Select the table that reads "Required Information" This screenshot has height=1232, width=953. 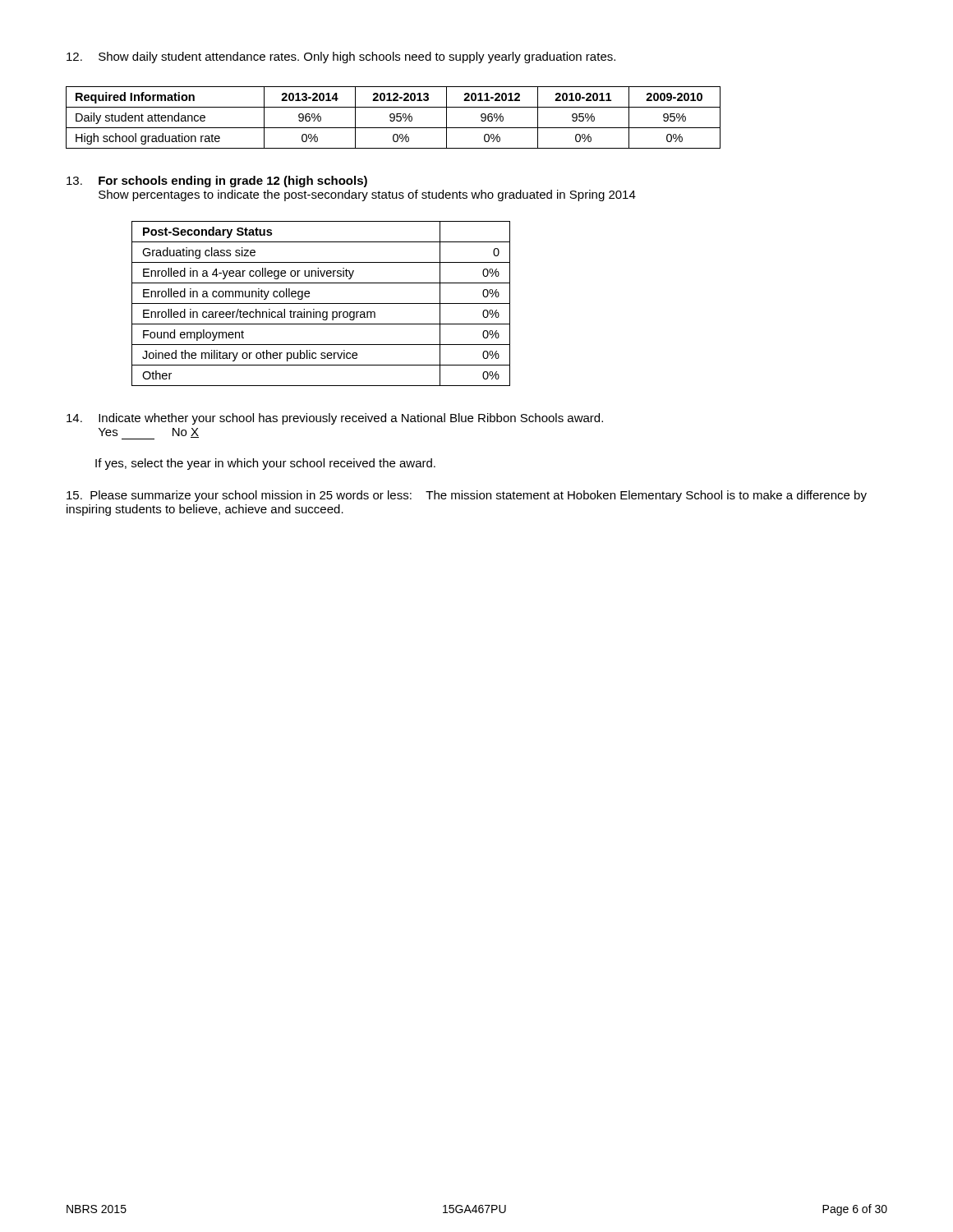(x=476, y=117)
